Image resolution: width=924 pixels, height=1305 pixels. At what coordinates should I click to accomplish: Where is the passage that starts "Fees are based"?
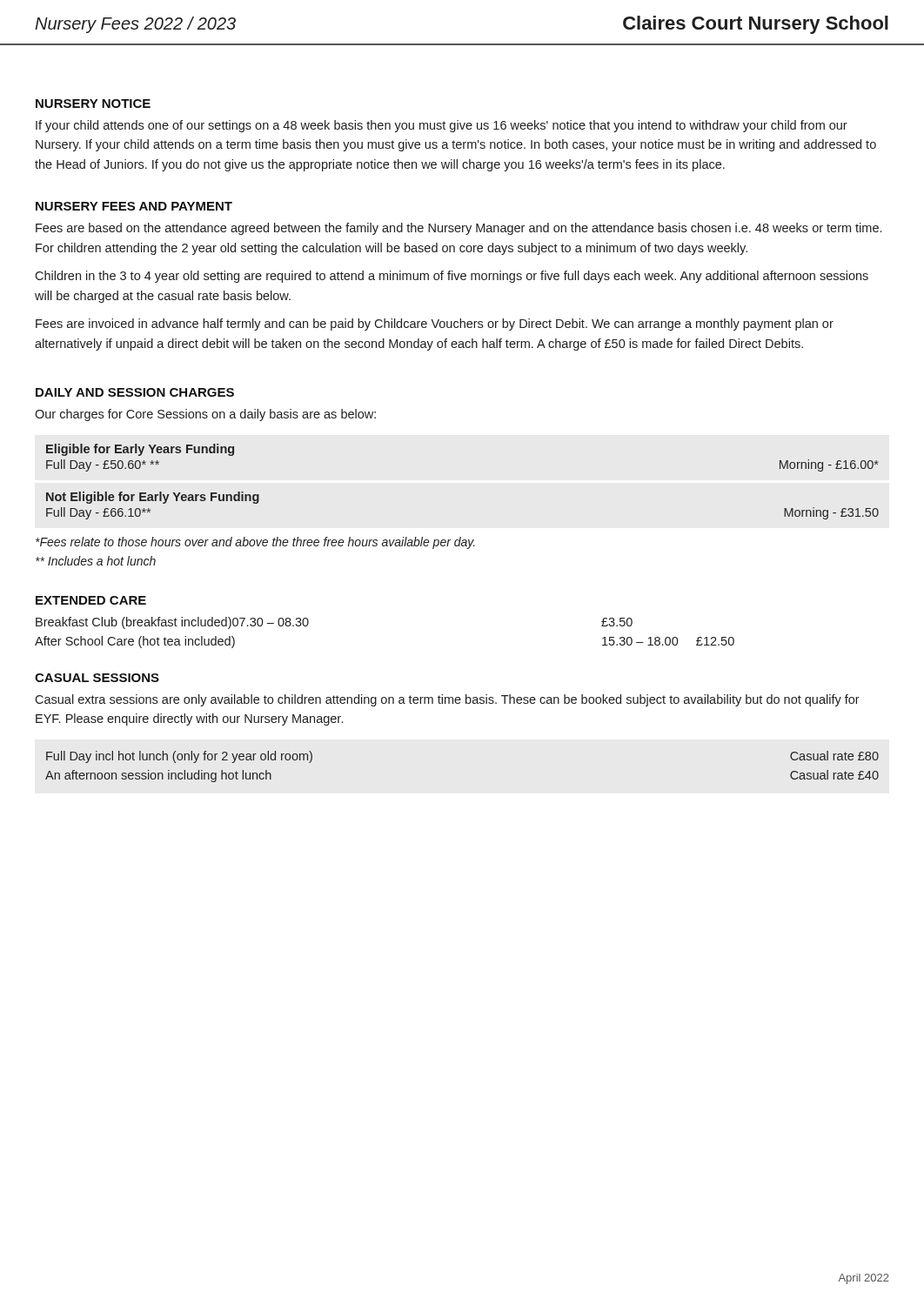click(459, 238)
